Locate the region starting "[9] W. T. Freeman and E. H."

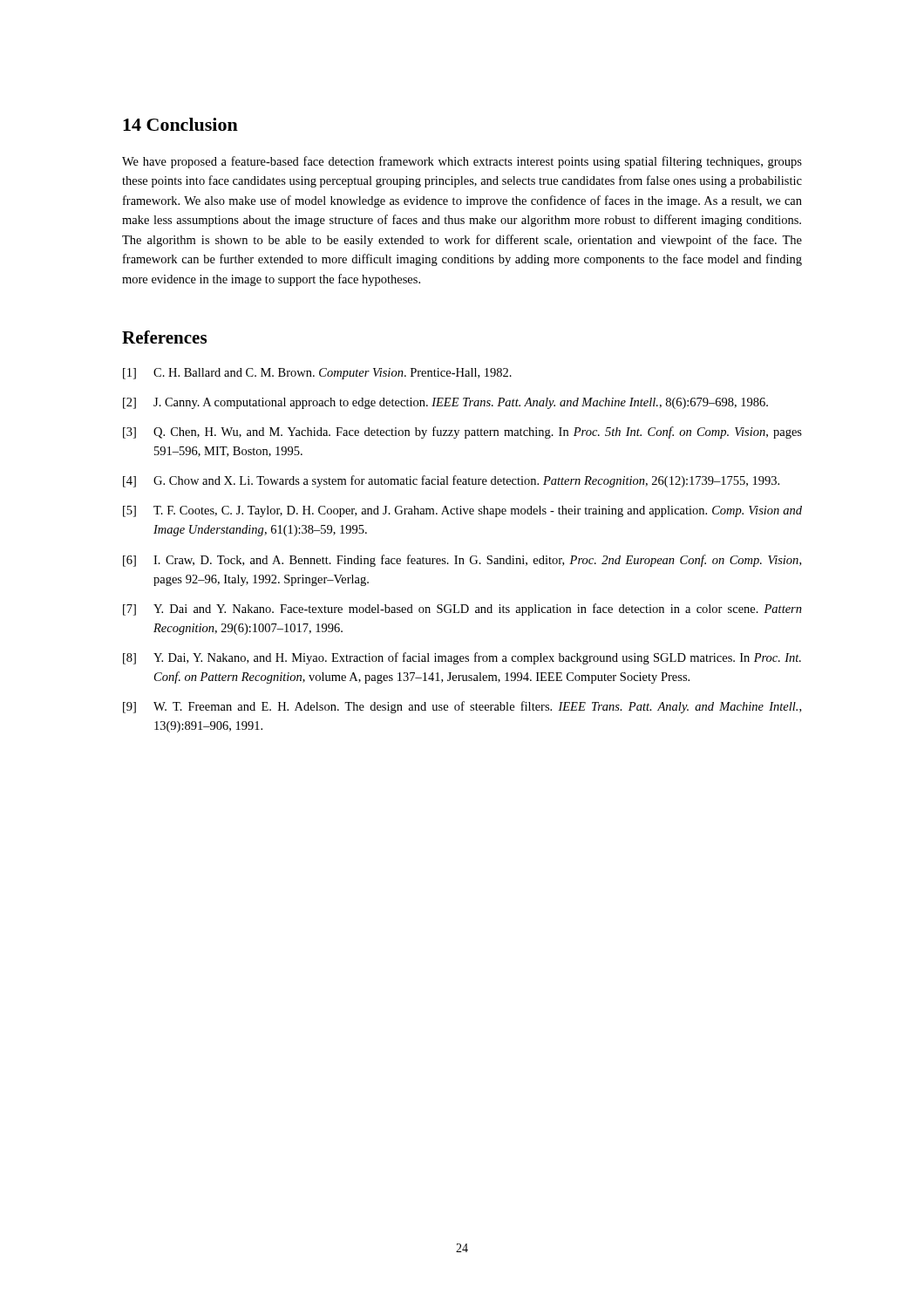tap(462, 716)
